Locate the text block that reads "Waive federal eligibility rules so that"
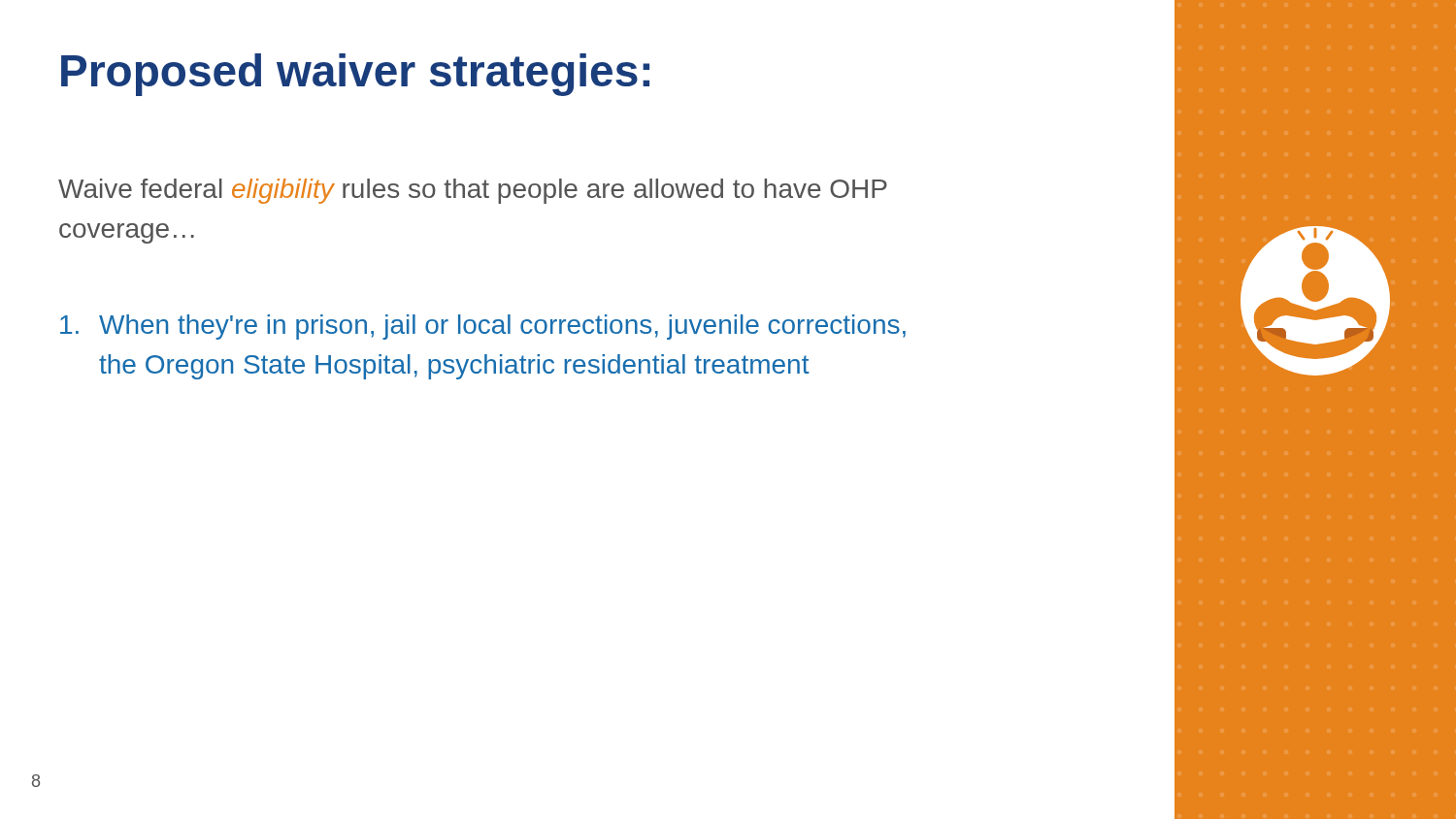The image size is (1456, 819). (473, 208)
